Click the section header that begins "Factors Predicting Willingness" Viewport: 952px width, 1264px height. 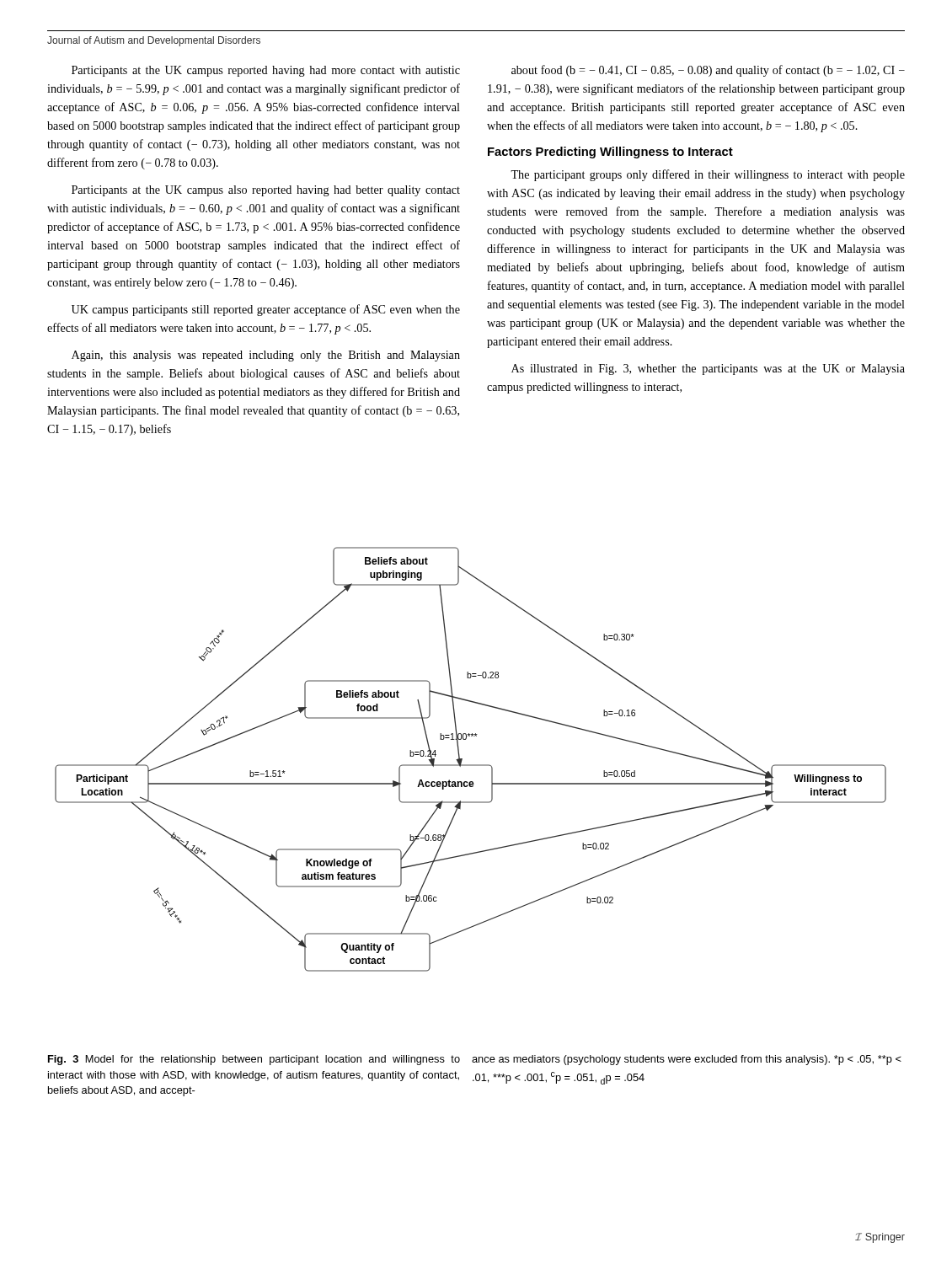click(610, 152)
